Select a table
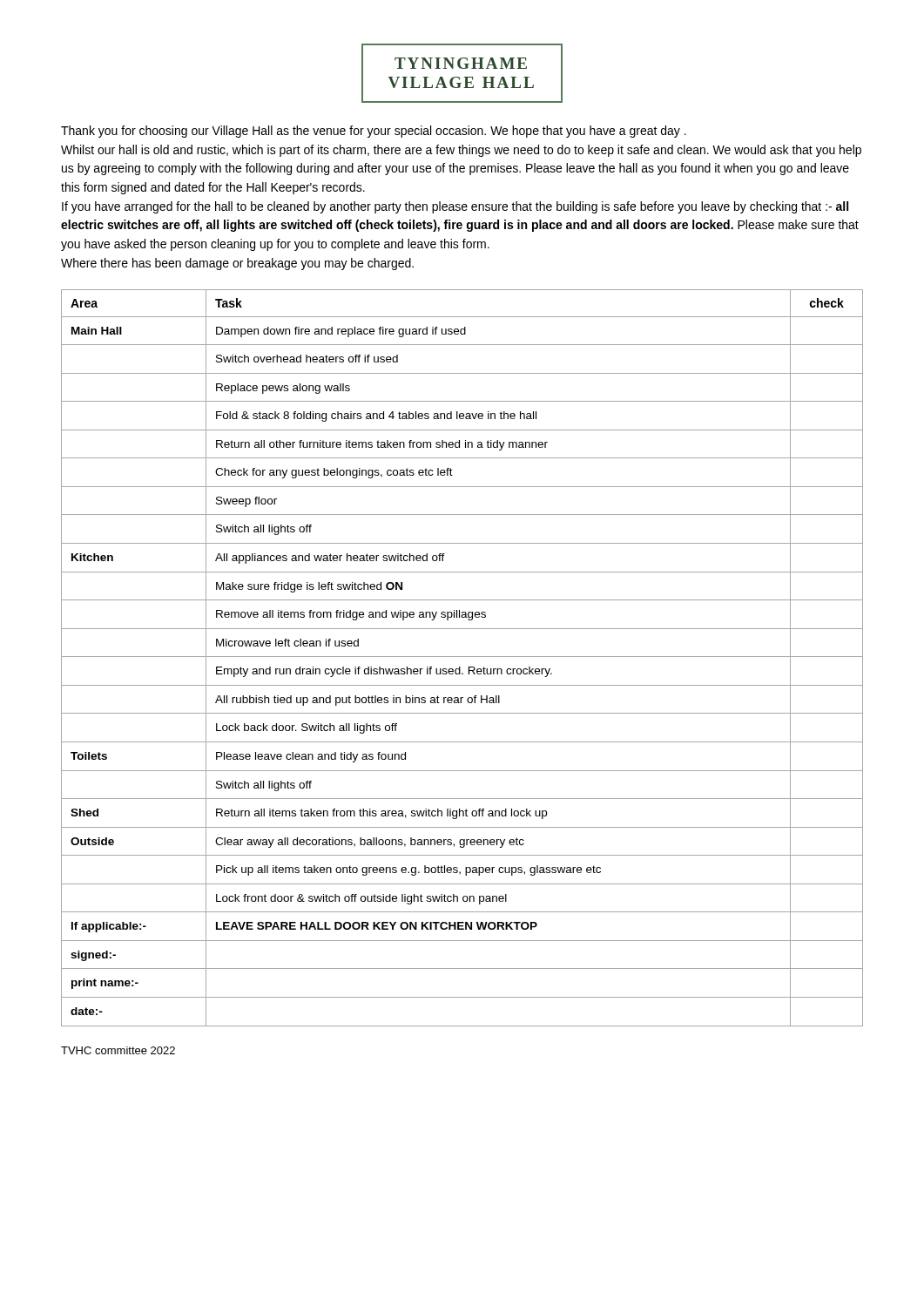 (x=462, y=657)
